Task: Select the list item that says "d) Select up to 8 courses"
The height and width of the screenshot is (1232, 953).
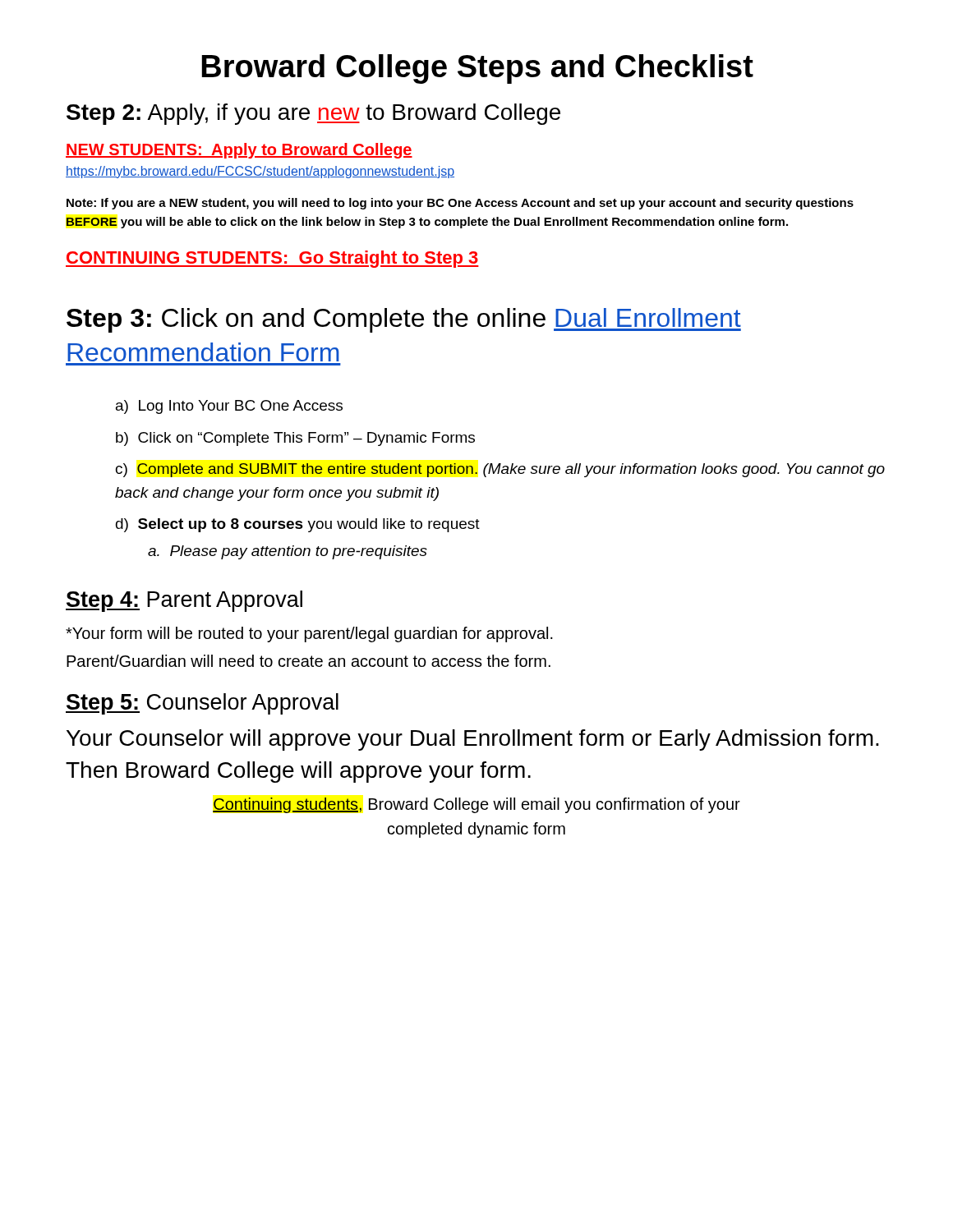Action: click(298, 525)
